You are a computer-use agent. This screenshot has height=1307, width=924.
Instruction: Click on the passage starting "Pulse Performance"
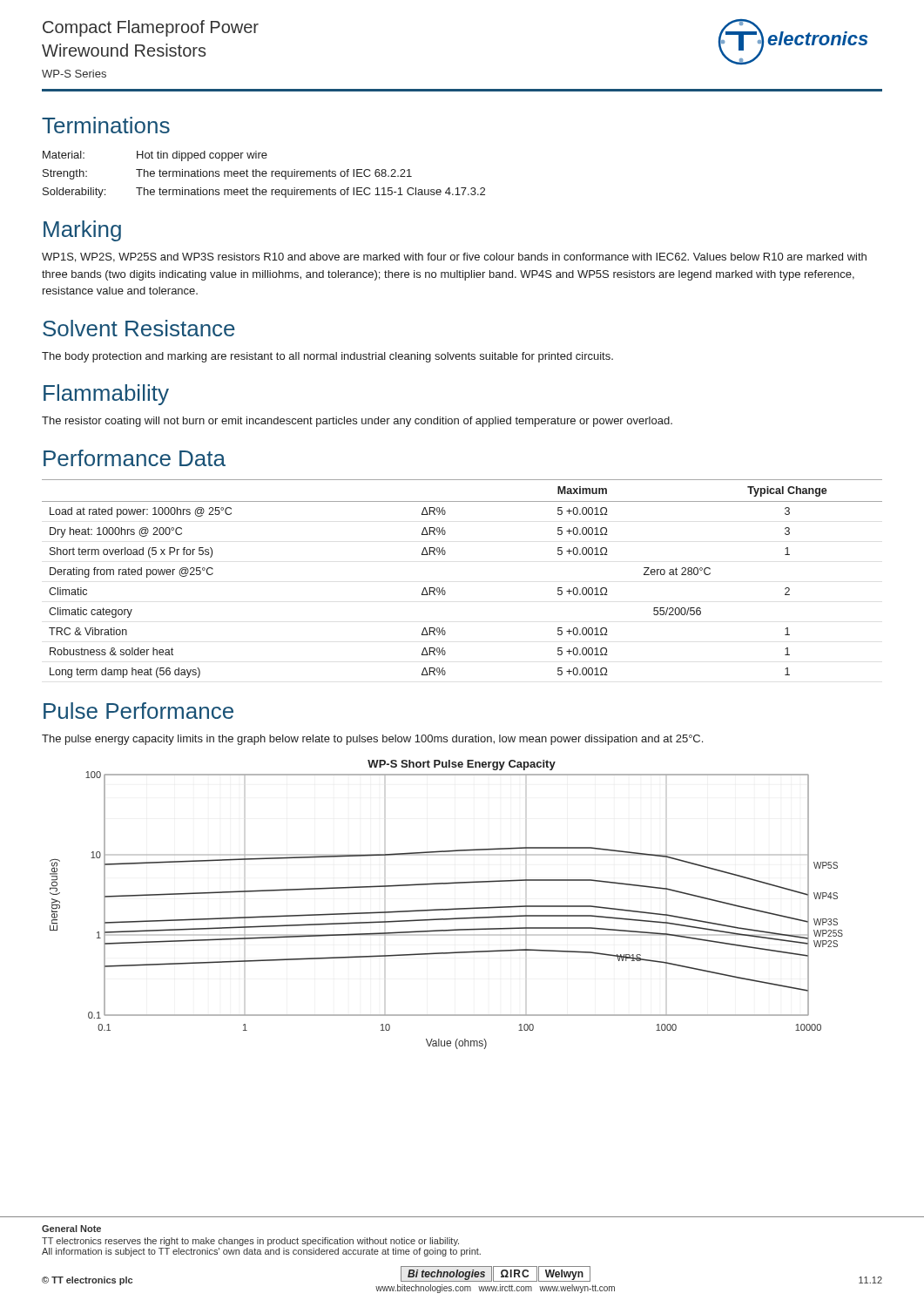(x=138, y=711)
